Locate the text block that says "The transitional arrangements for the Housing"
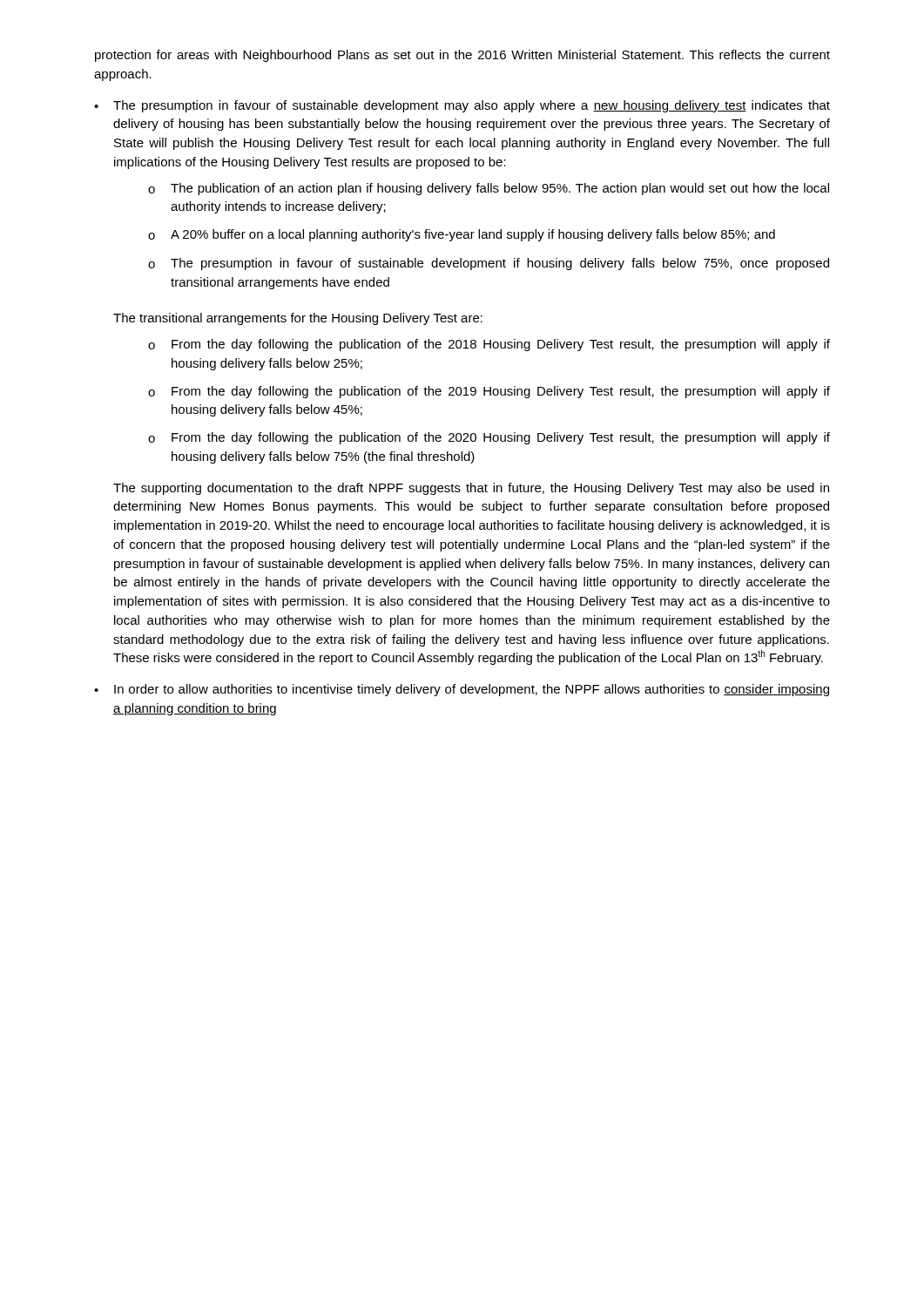This screenshot has width=924, height=1307. [x=298, y=318]
